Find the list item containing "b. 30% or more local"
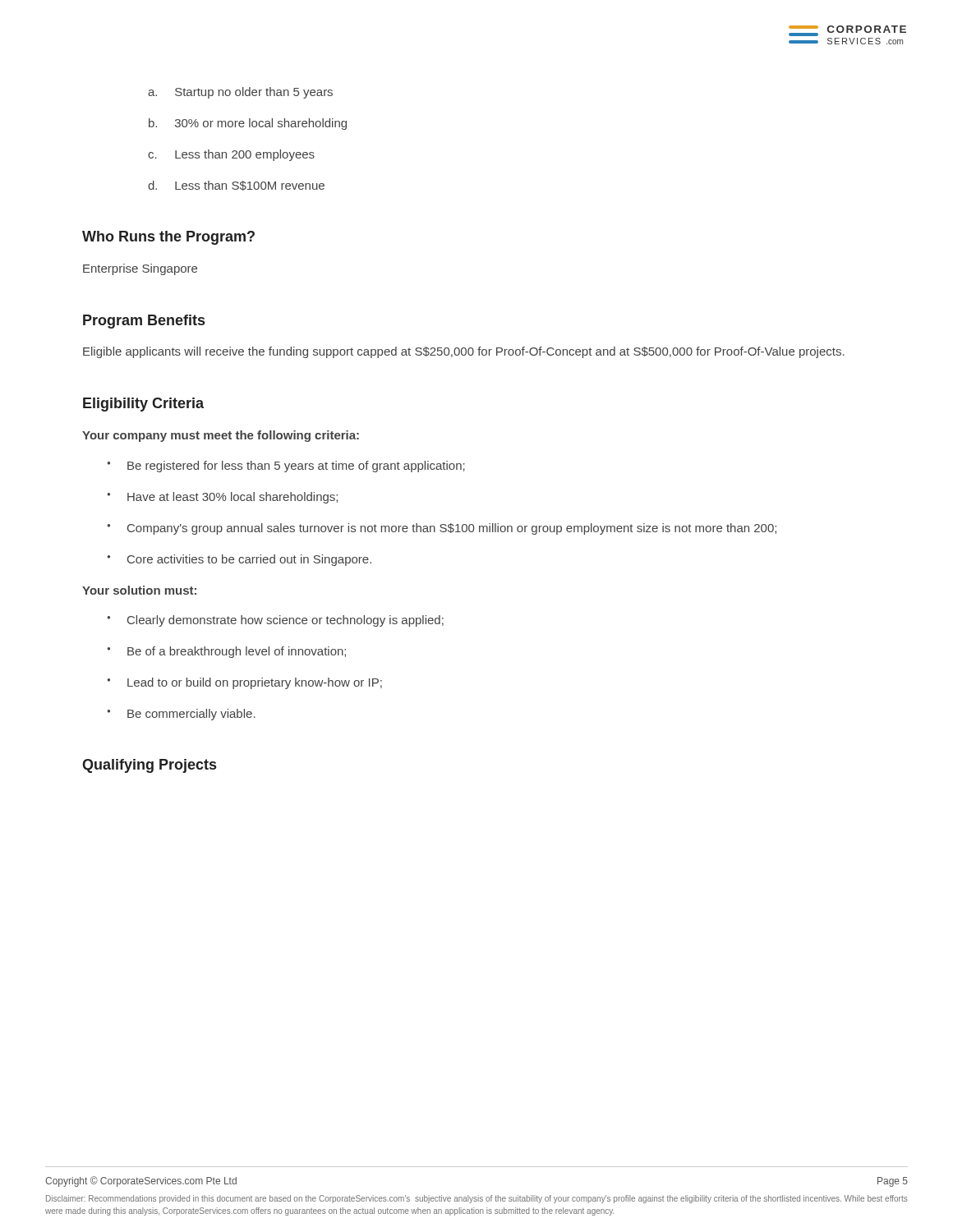Viewport: 953px width, 1232px height. (x=248, y=123)
